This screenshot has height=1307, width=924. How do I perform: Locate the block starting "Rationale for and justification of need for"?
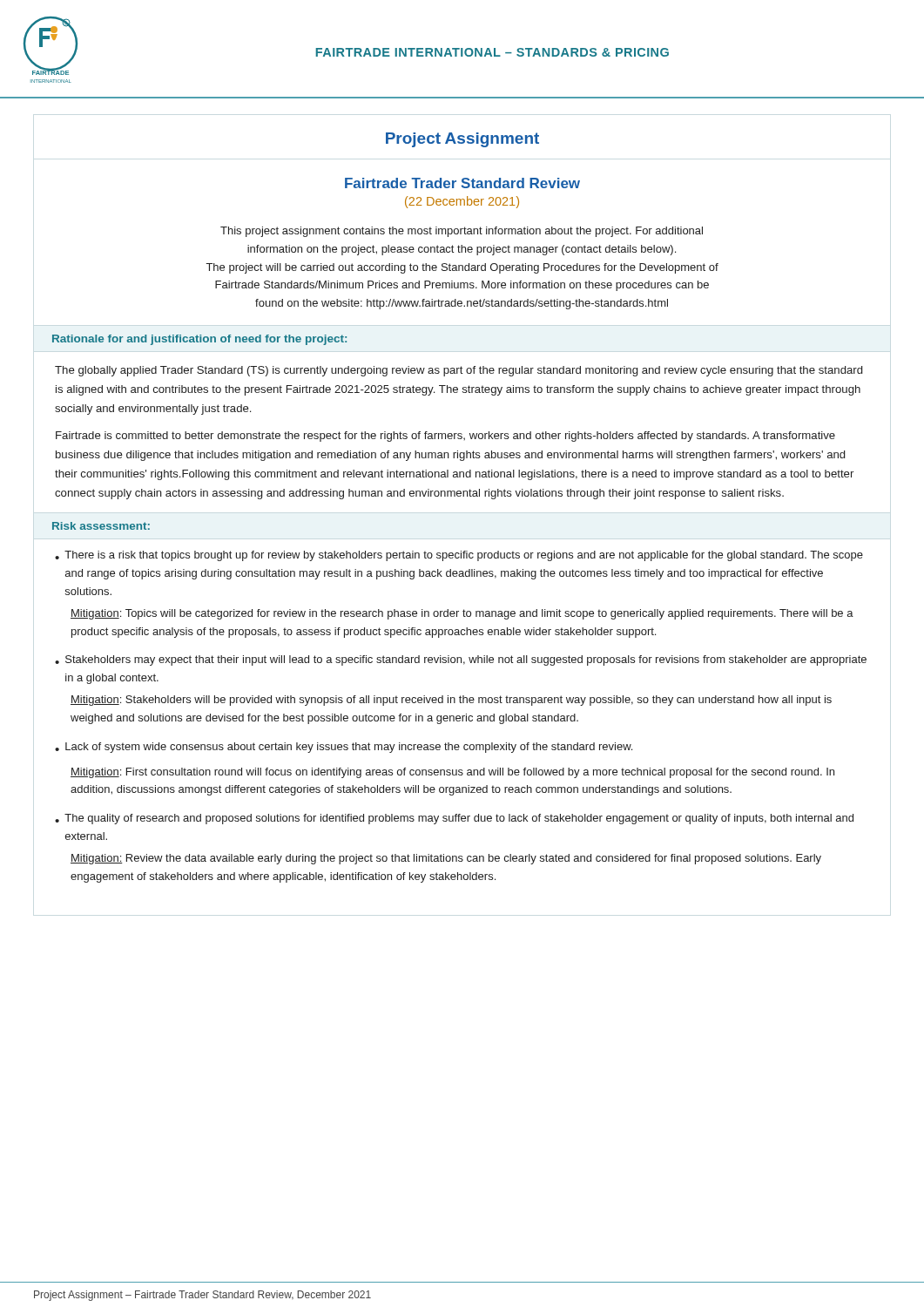tap(200, 339)
